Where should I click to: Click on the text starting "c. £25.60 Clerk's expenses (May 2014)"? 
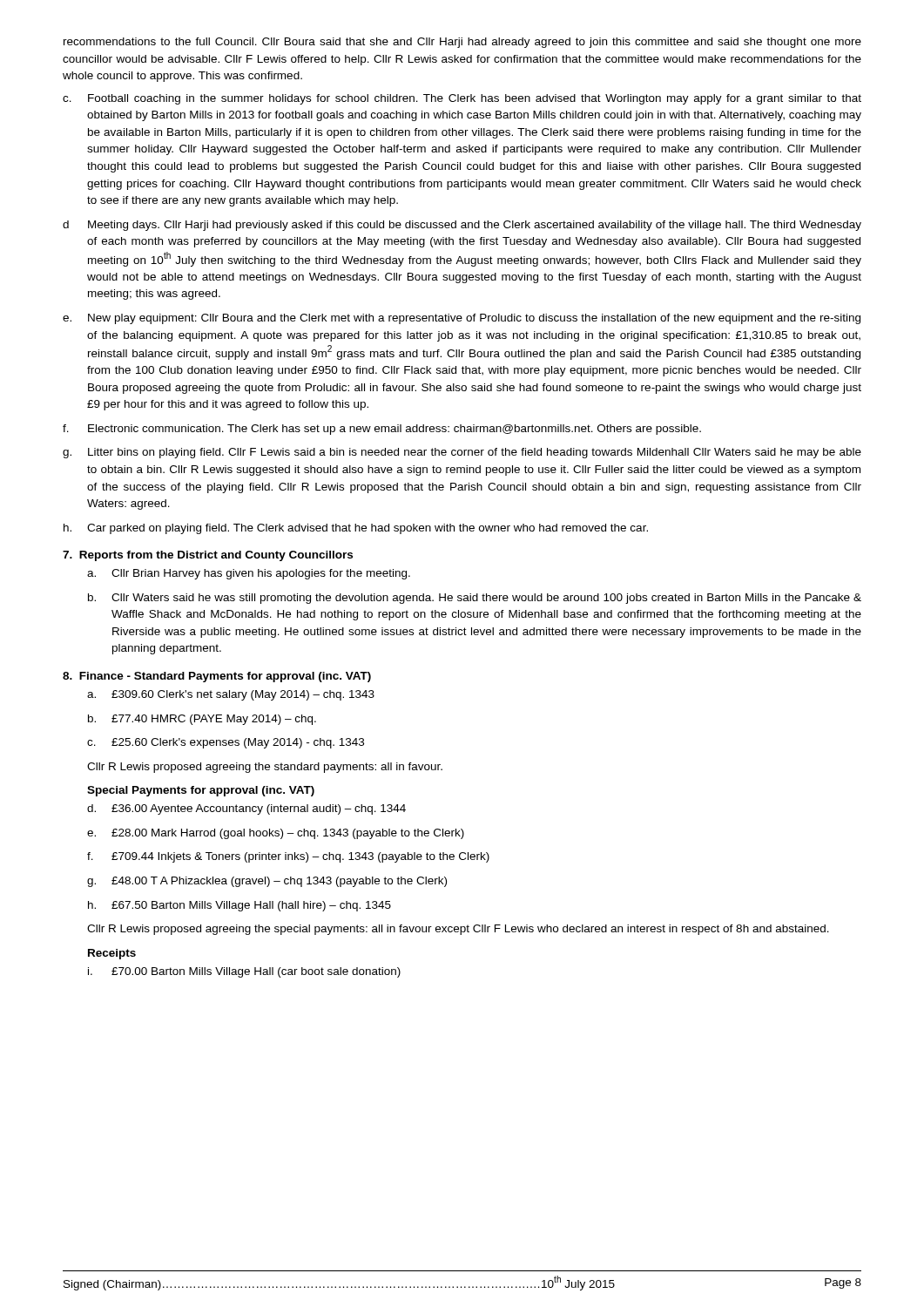(x=226, y=742)
